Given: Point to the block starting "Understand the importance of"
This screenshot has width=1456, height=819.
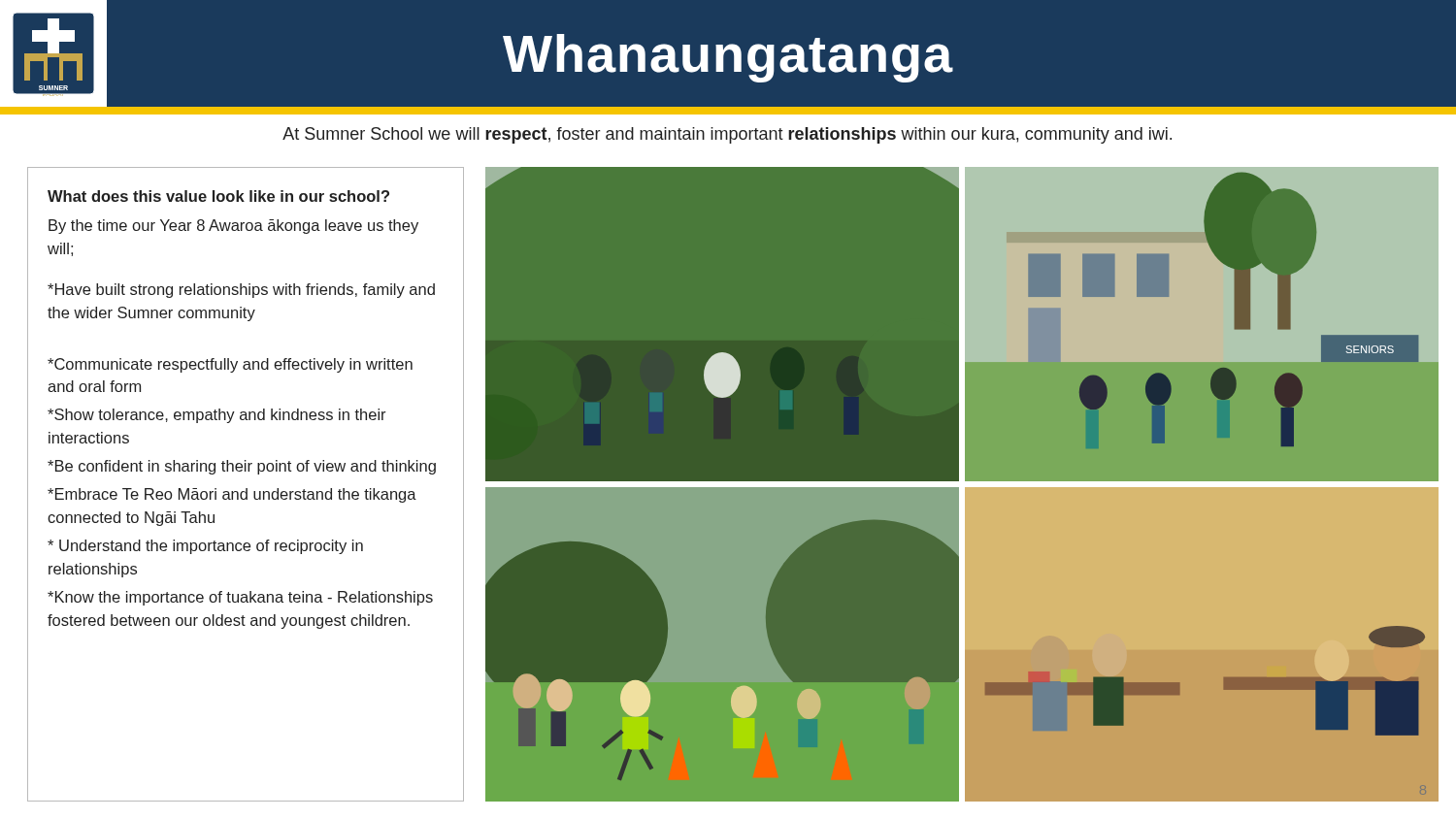Looking at the screenshot, I should tap(206, 557).
